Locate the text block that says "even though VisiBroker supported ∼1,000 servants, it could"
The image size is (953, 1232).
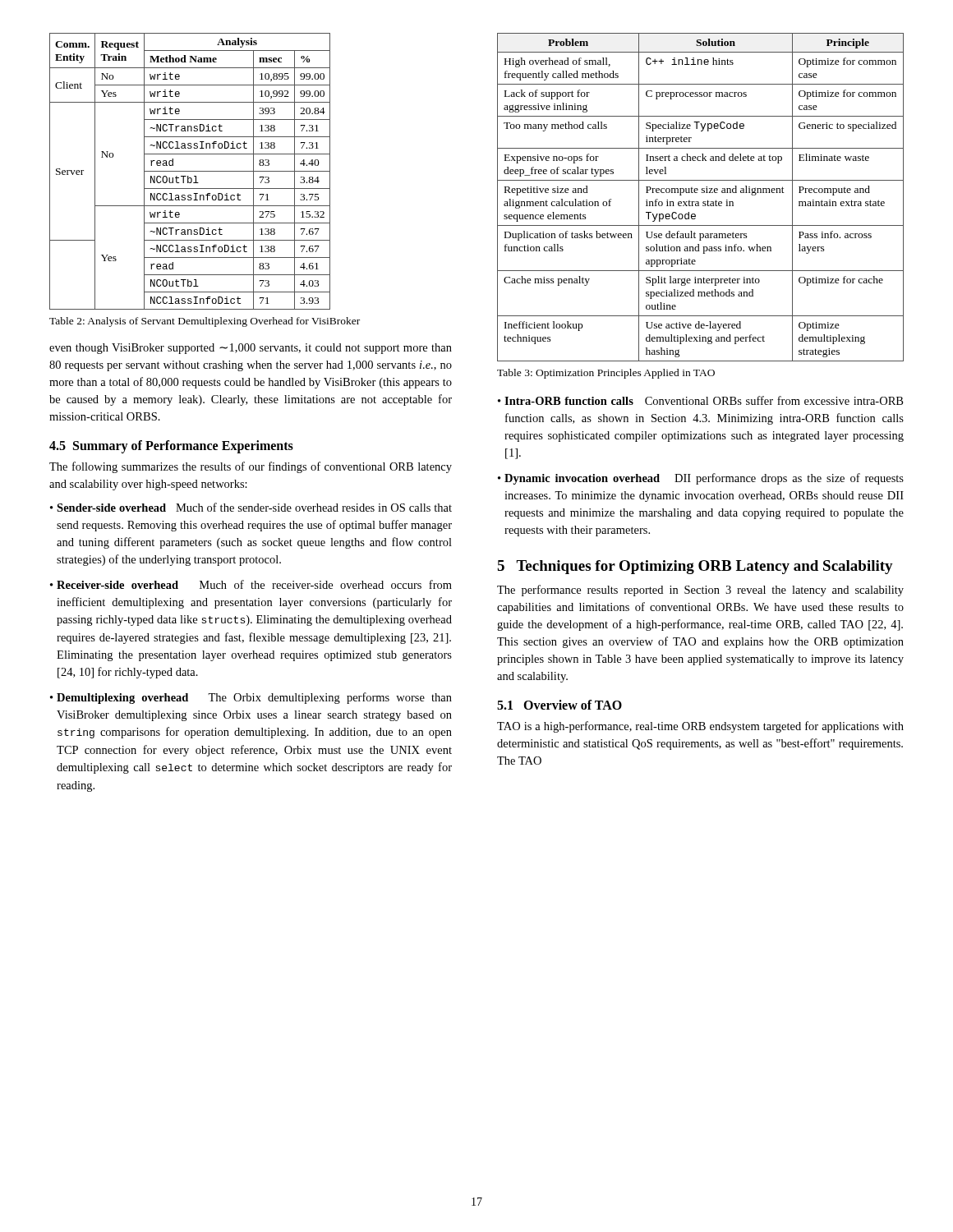[251, 382]
